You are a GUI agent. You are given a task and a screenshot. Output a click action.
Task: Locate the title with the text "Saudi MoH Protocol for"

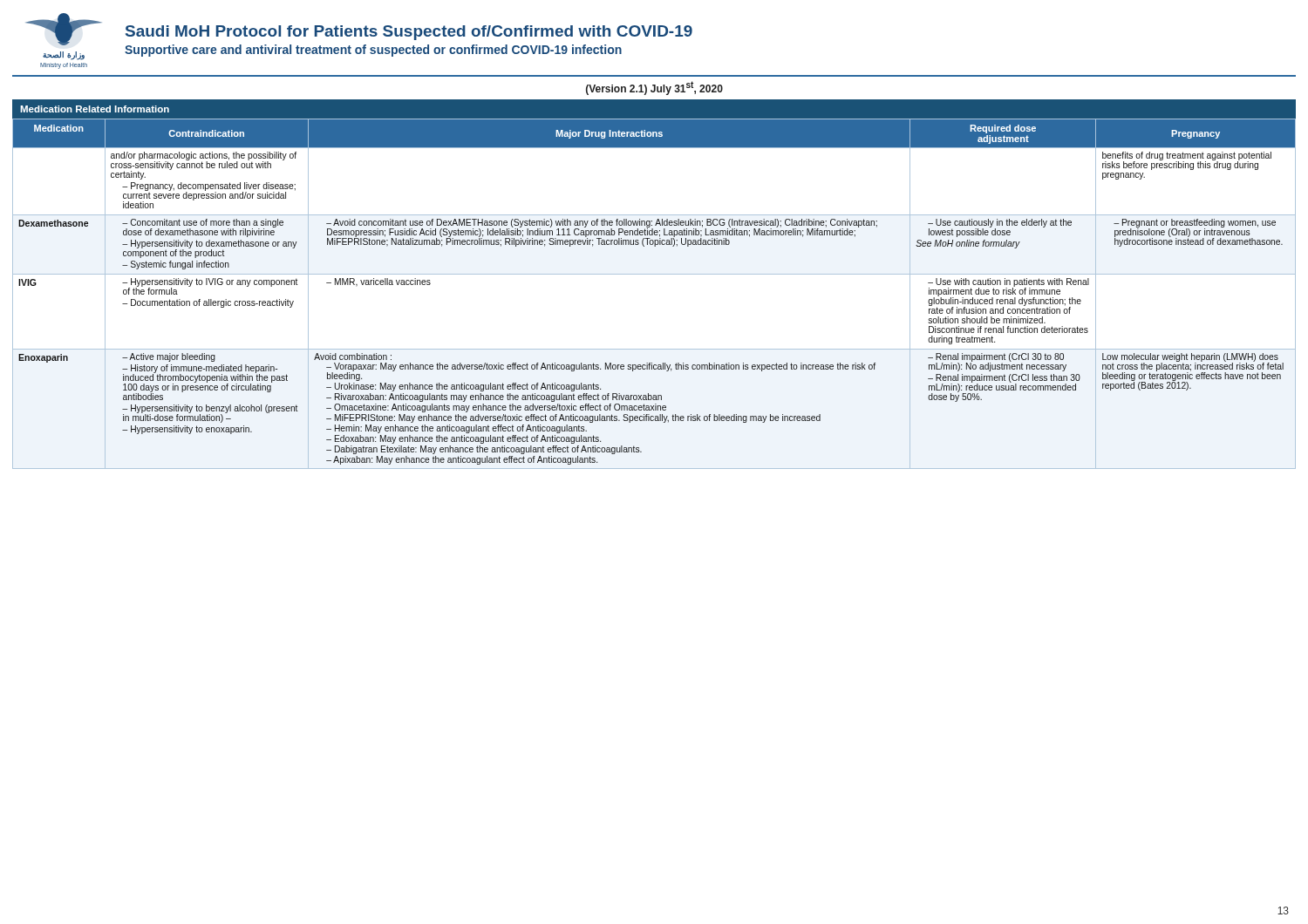pyautogui.click(x=409, y=31)
